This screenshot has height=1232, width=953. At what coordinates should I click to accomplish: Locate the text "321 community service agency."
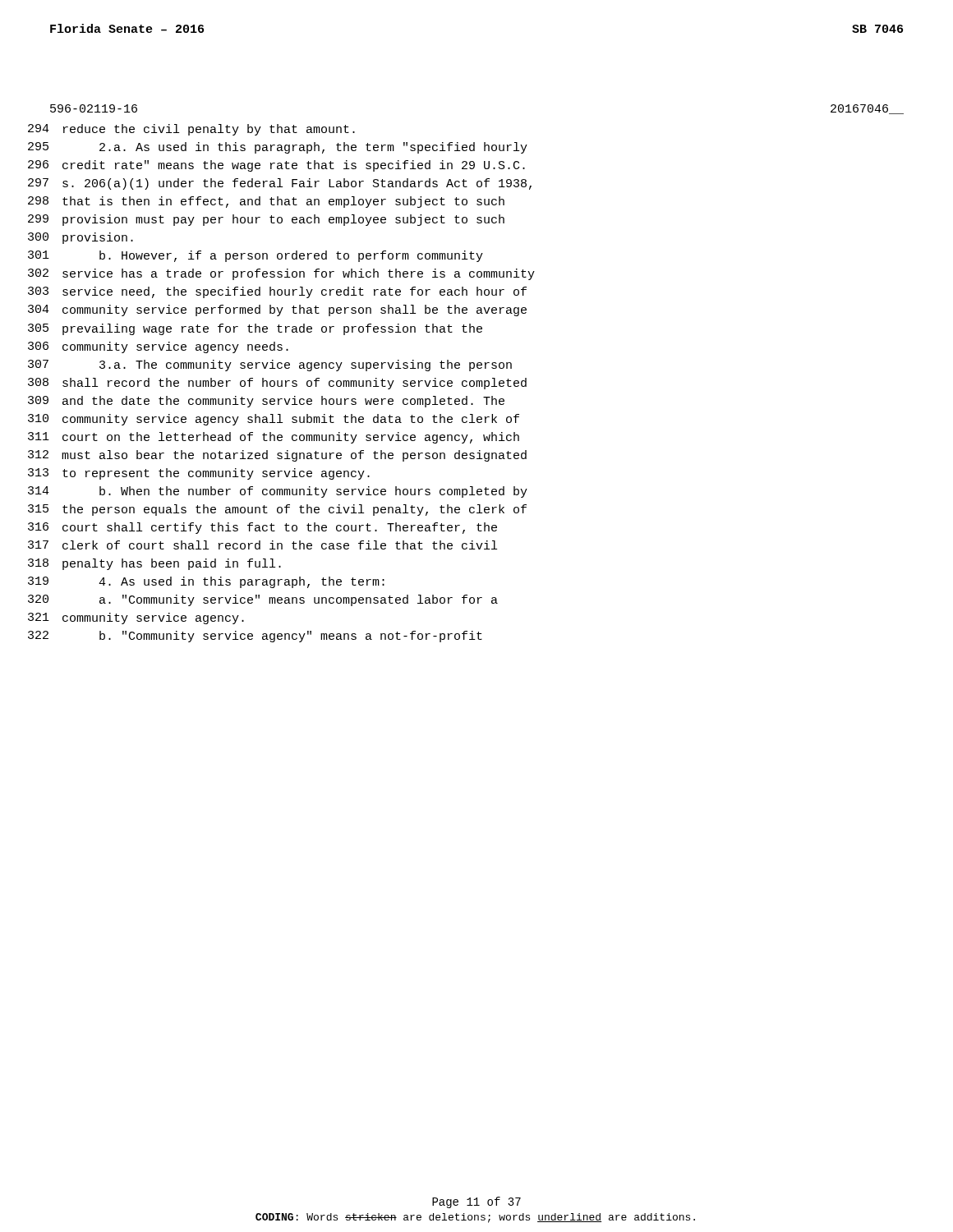[x=476, y=620]
